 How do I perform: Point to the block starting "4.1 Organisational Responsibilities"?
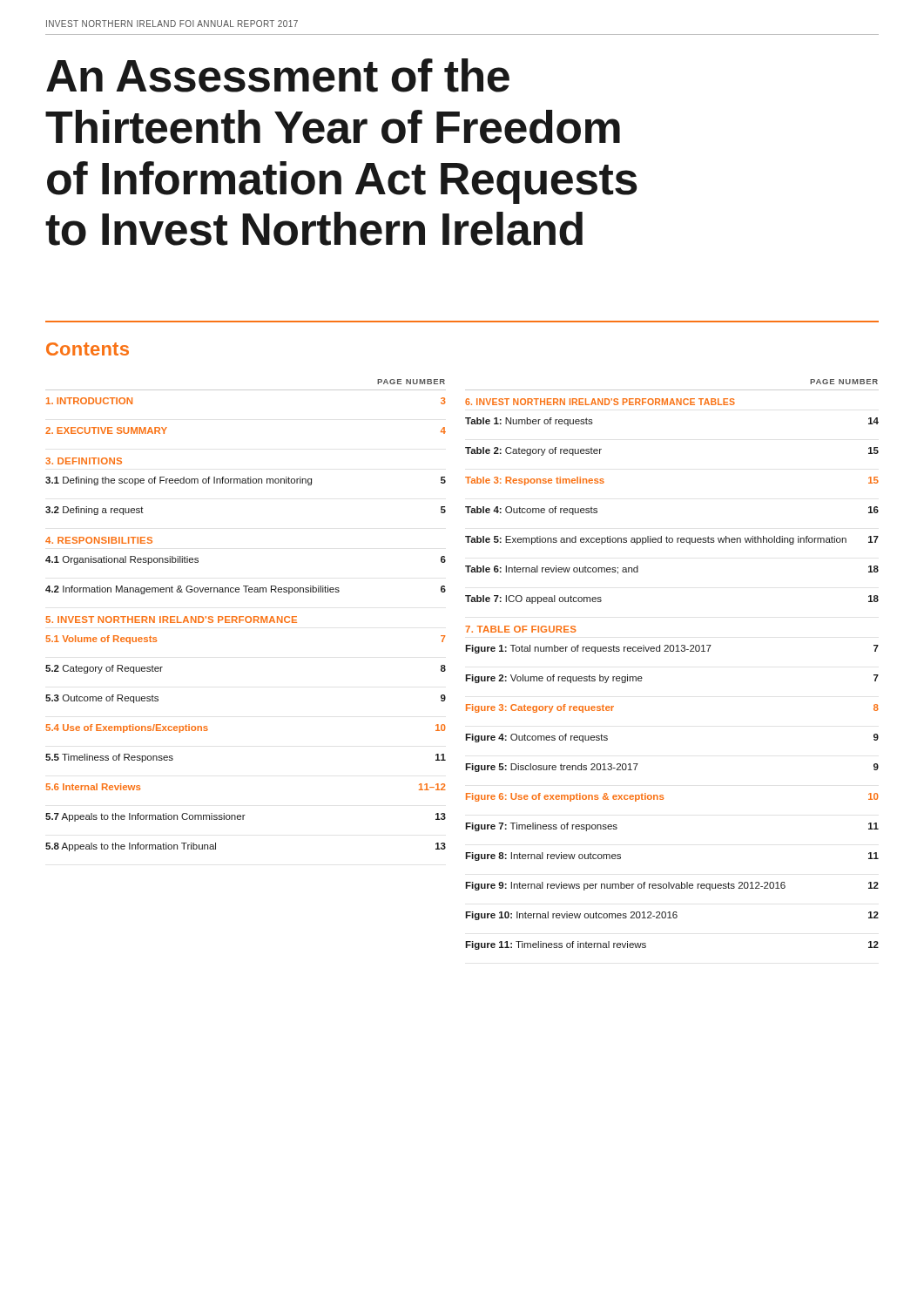[122, 560]
